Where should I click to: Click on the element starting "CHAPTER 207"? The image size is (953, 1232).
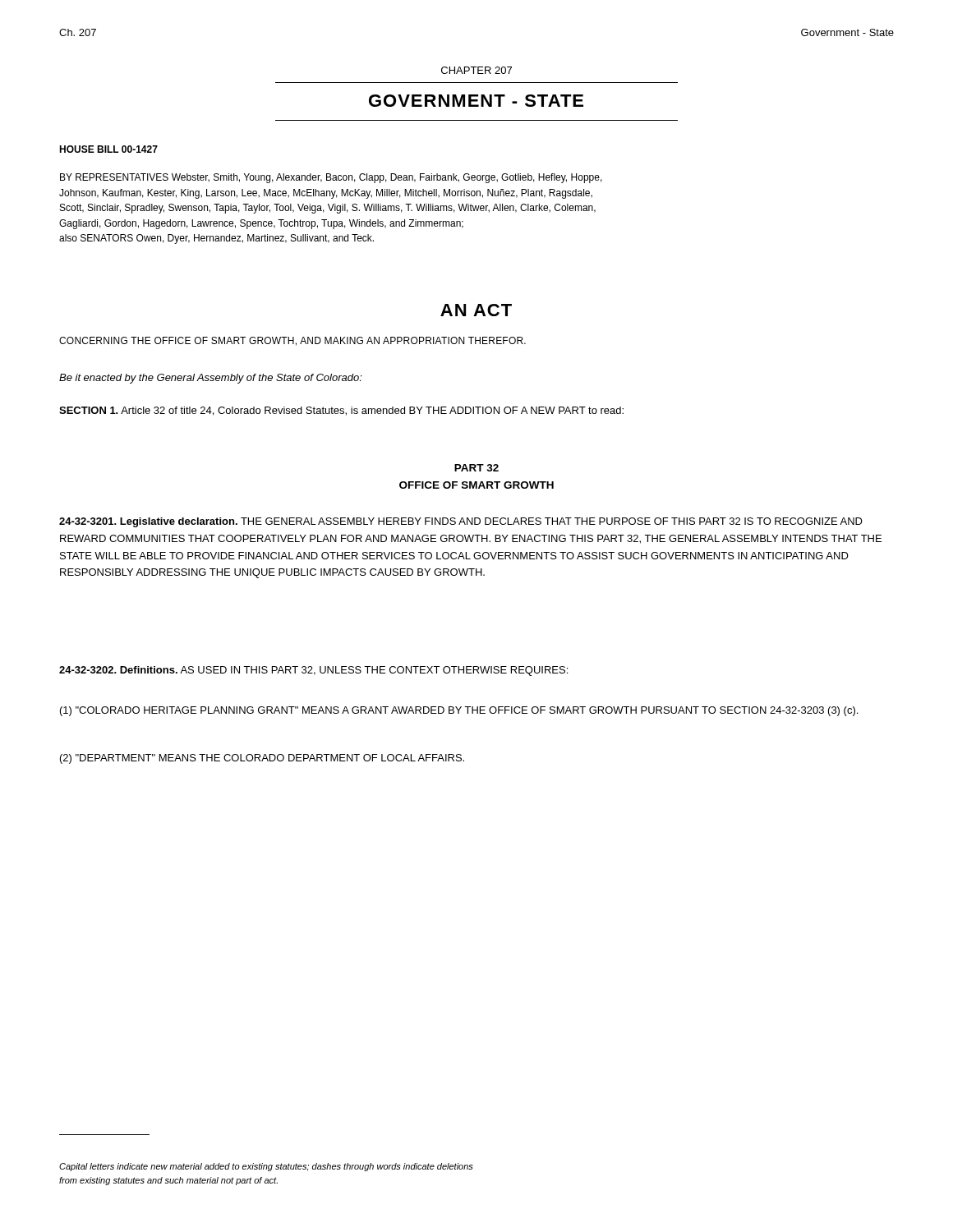[476, 70]
